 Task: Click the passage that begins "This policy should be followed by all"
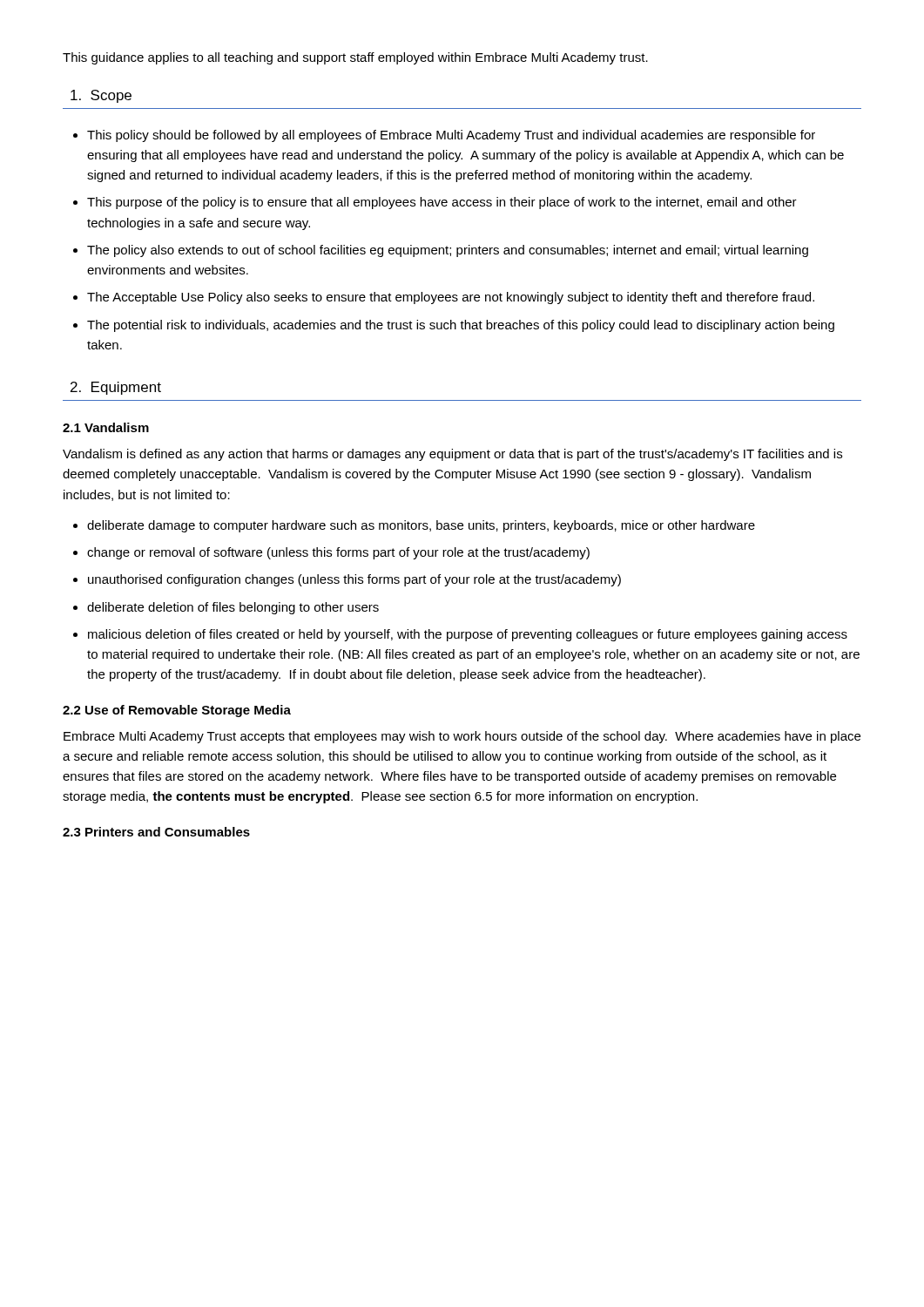pyautogui.click(x=466, y=154)
